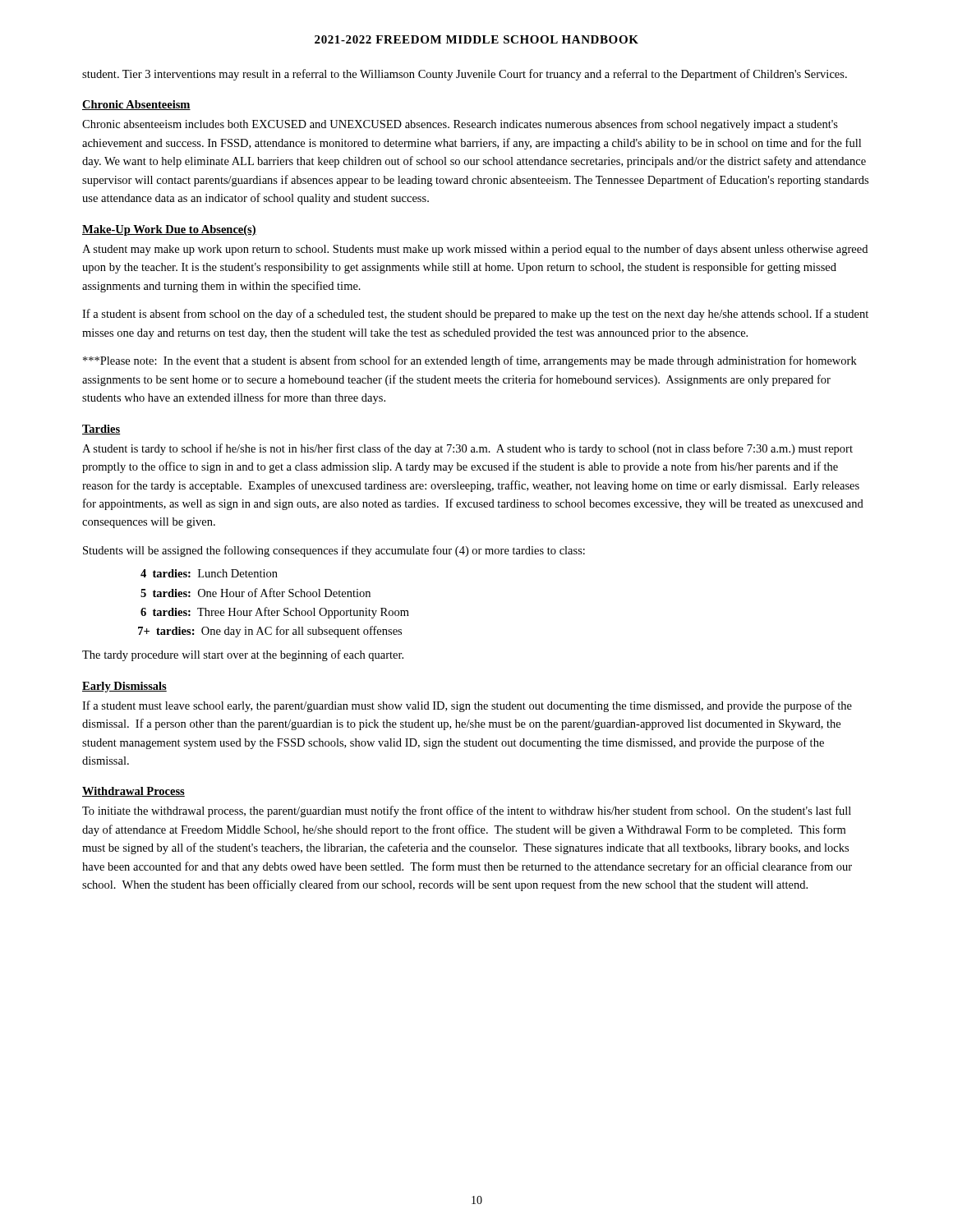
Task: Select the section header containing "Withdrawal Process"
Action: point(133,791)
